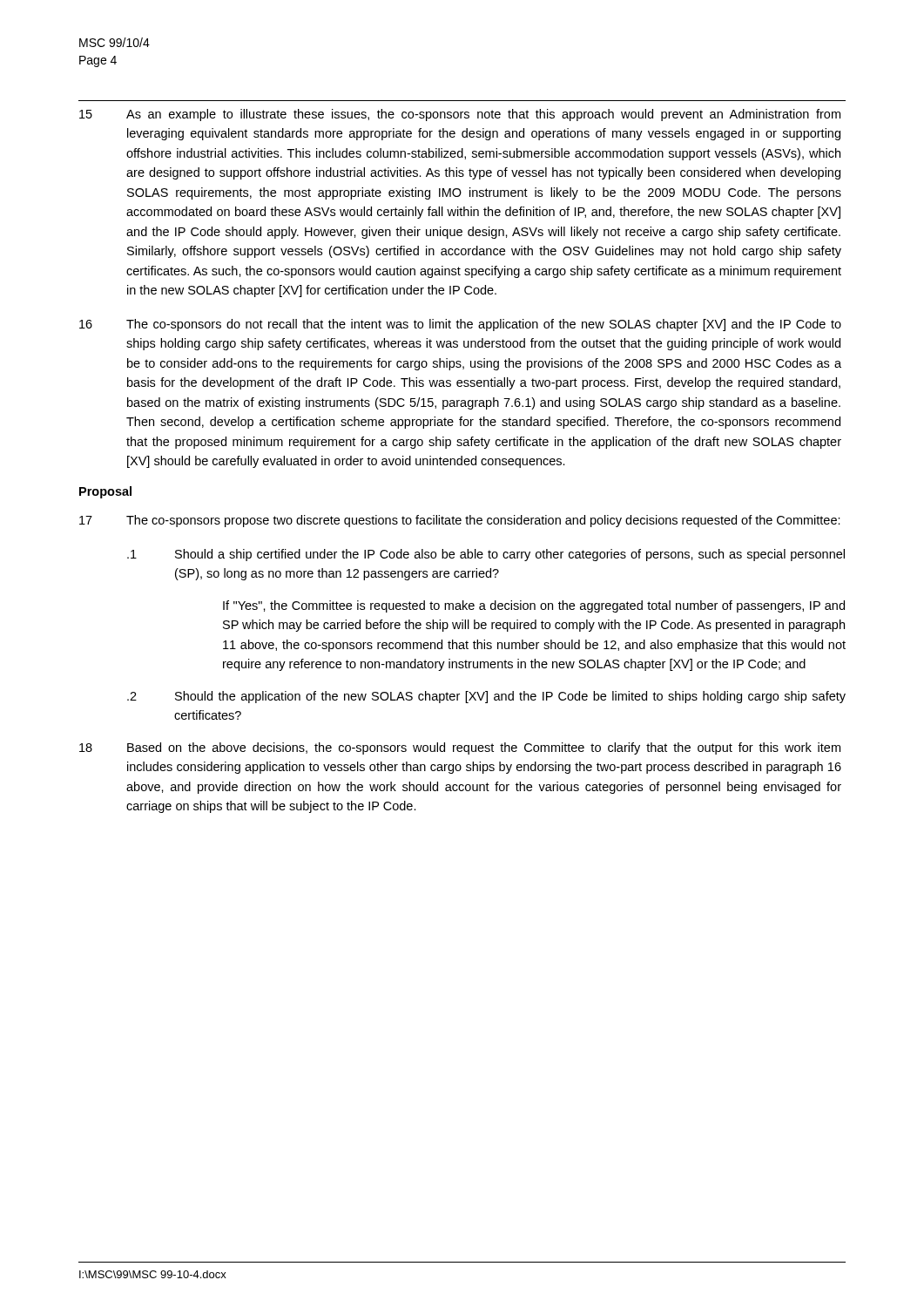
Task: Where is the passage that starts "18Based on the"?
Action: pos(460,777)
